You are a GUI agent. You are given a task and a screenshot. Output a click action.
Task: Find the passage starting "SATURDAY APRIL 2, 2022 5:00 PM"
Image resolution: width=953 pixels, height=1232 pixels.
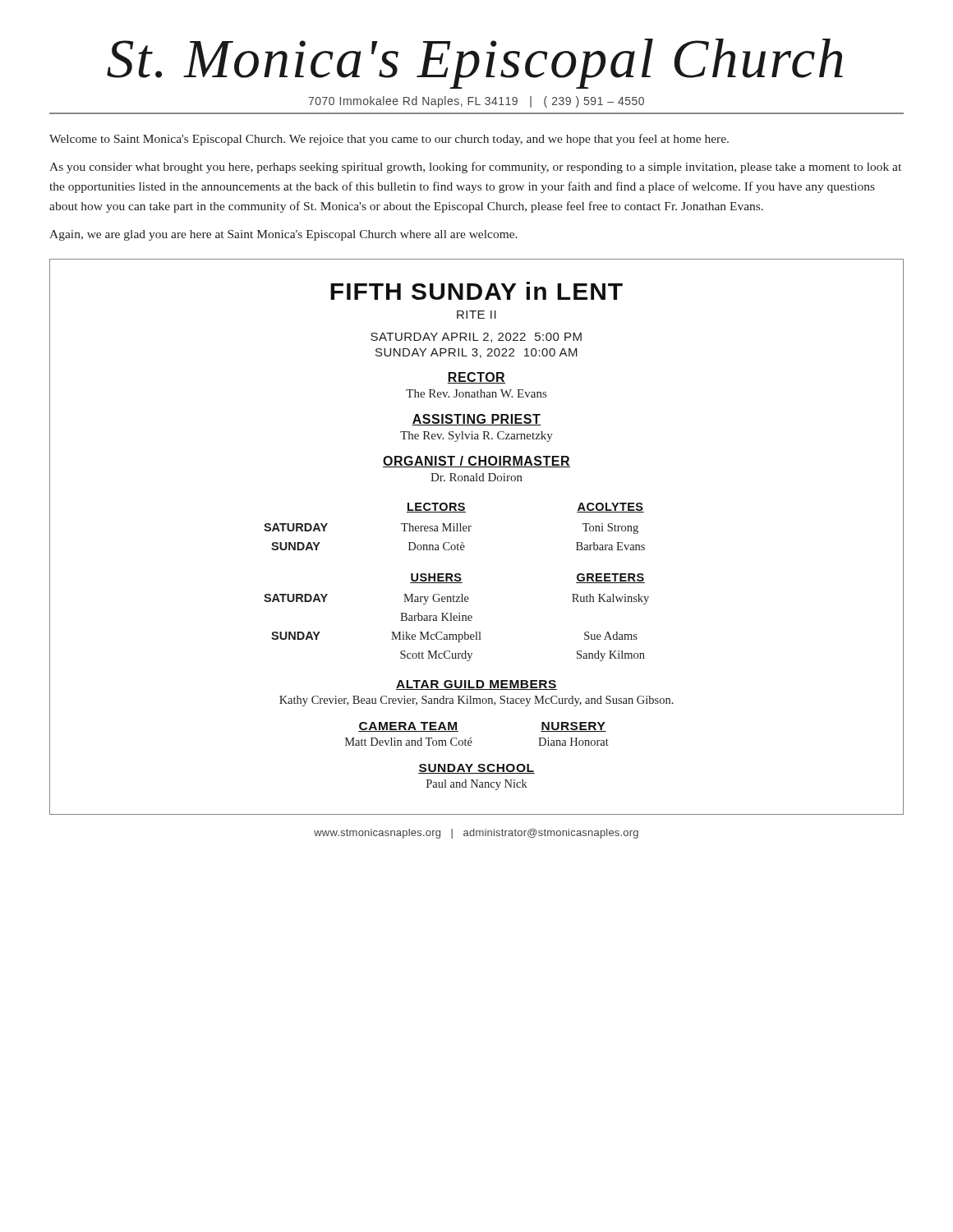(x=476, y=344)
